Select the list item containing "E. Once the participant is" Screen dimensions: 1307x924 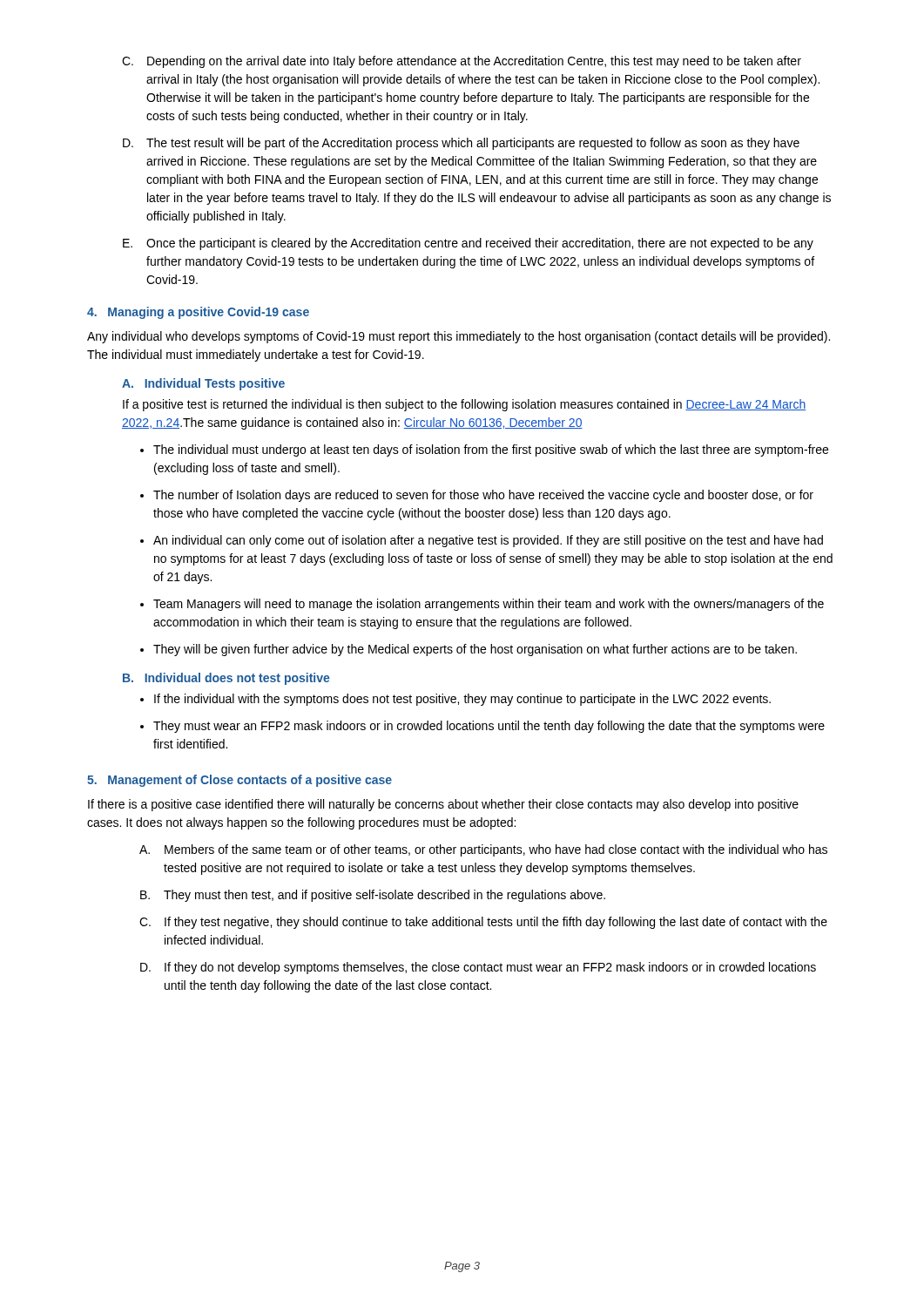click(479, 262)
